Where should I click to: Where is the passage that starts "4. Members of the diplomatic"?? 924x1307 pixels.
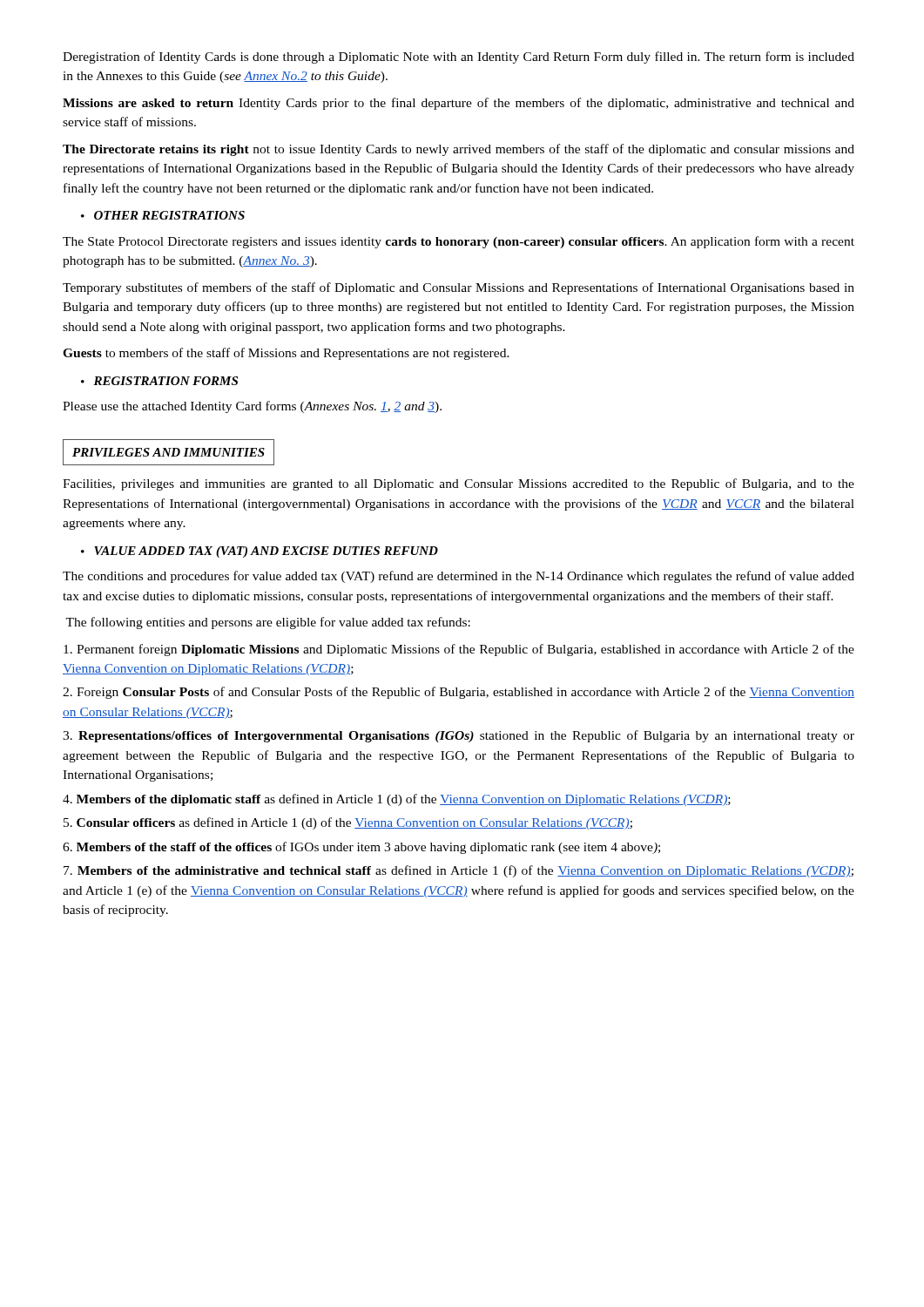(397, 798)
